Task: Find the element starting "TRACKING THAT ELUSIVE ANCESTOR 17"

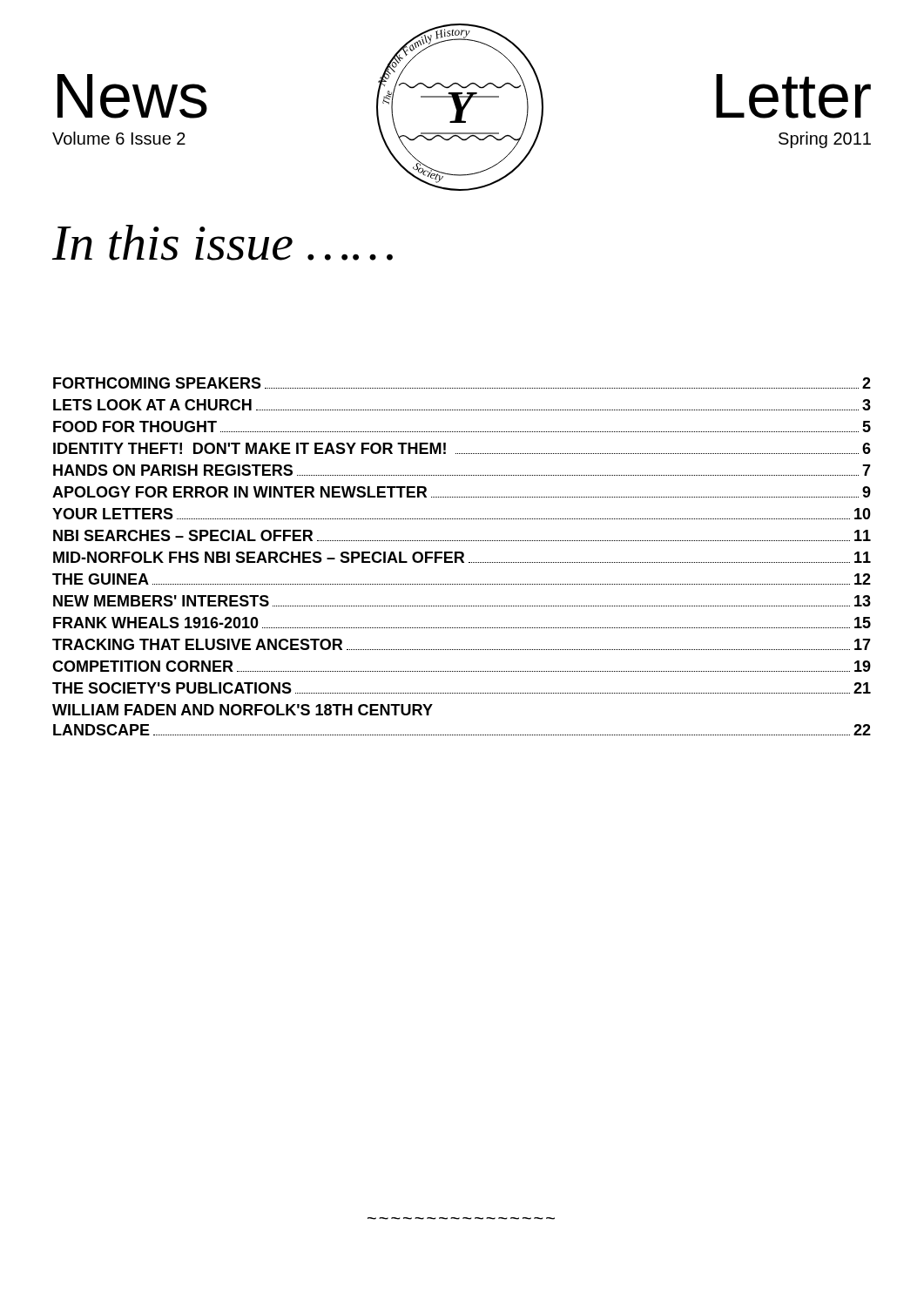Action: point(462,645)
